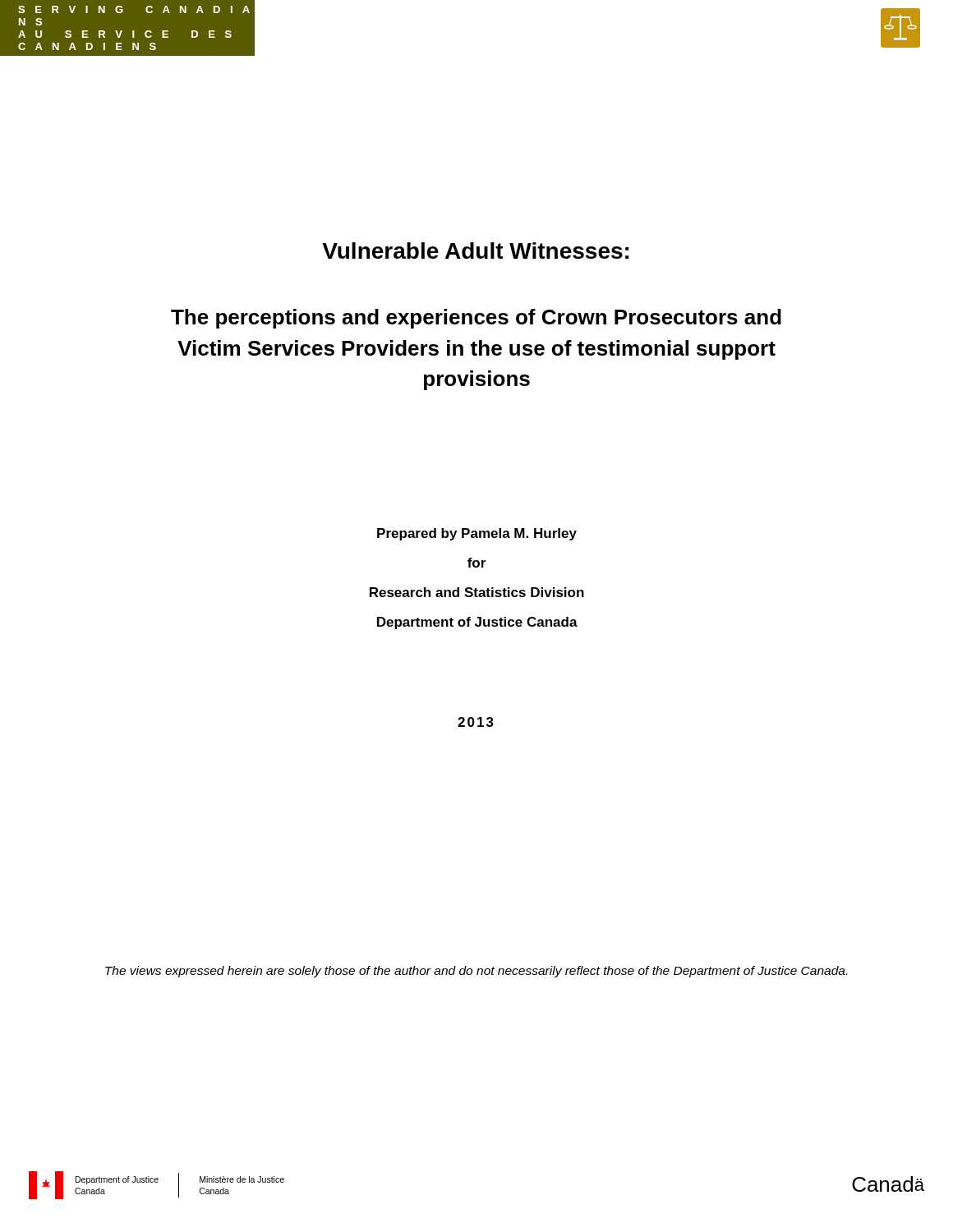Where is the passage that starts "The views expressed herein are solely those"?

pos(476,971)
